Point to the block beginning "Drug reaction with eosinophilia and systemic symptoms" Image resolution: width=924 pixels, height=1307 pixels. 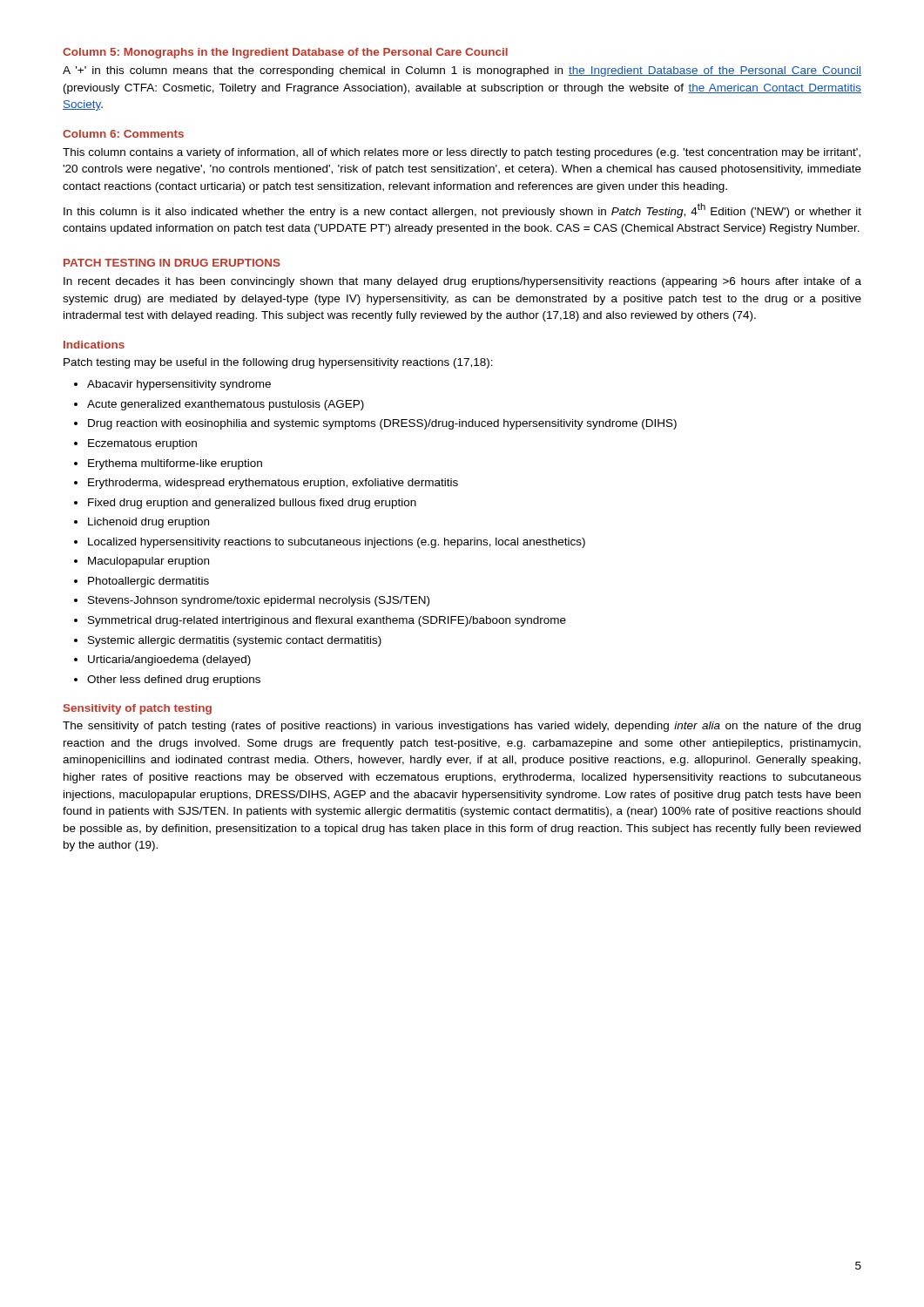474,424
